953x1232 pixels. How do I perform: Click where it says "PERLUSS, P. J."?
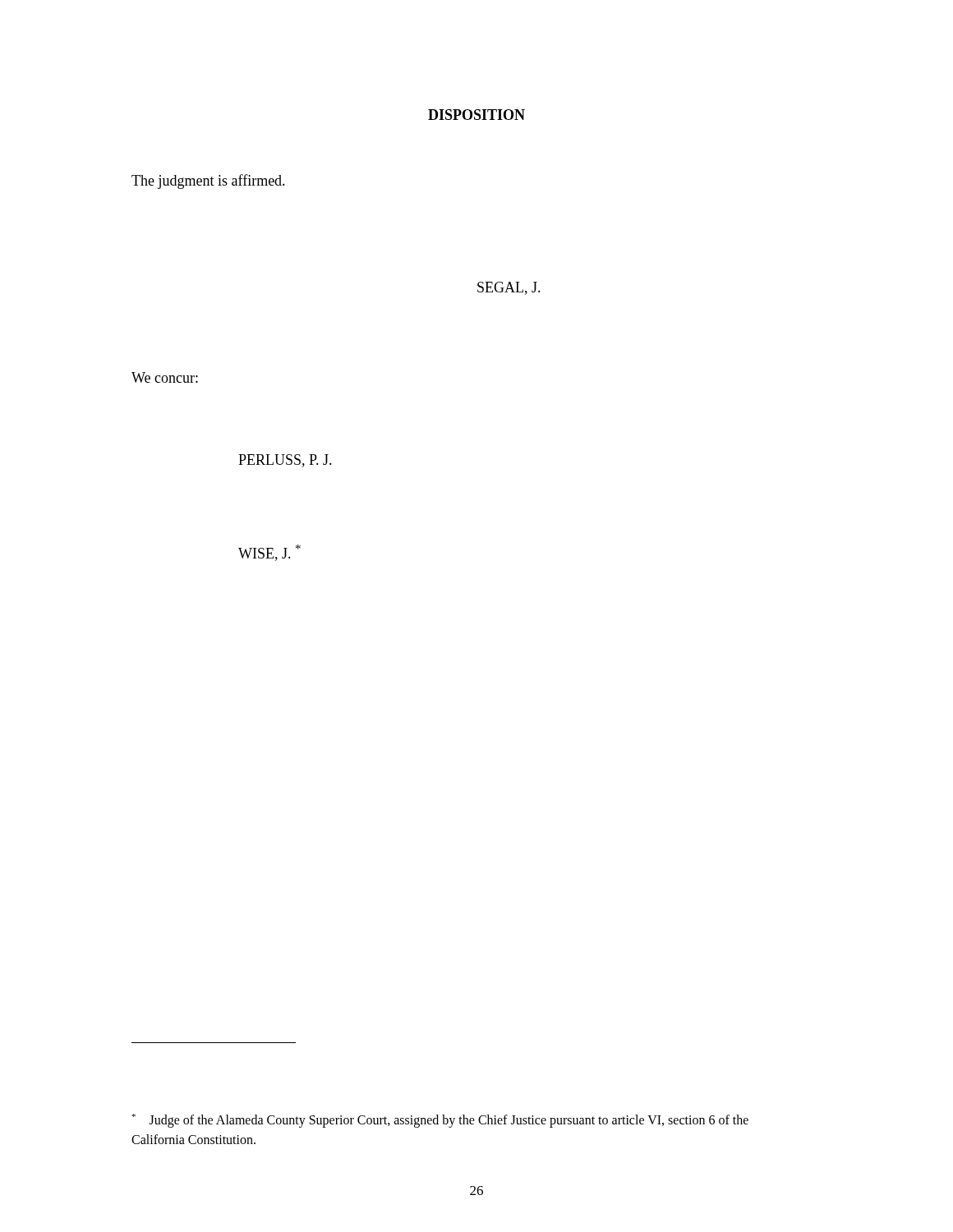[x=285, y=460]
